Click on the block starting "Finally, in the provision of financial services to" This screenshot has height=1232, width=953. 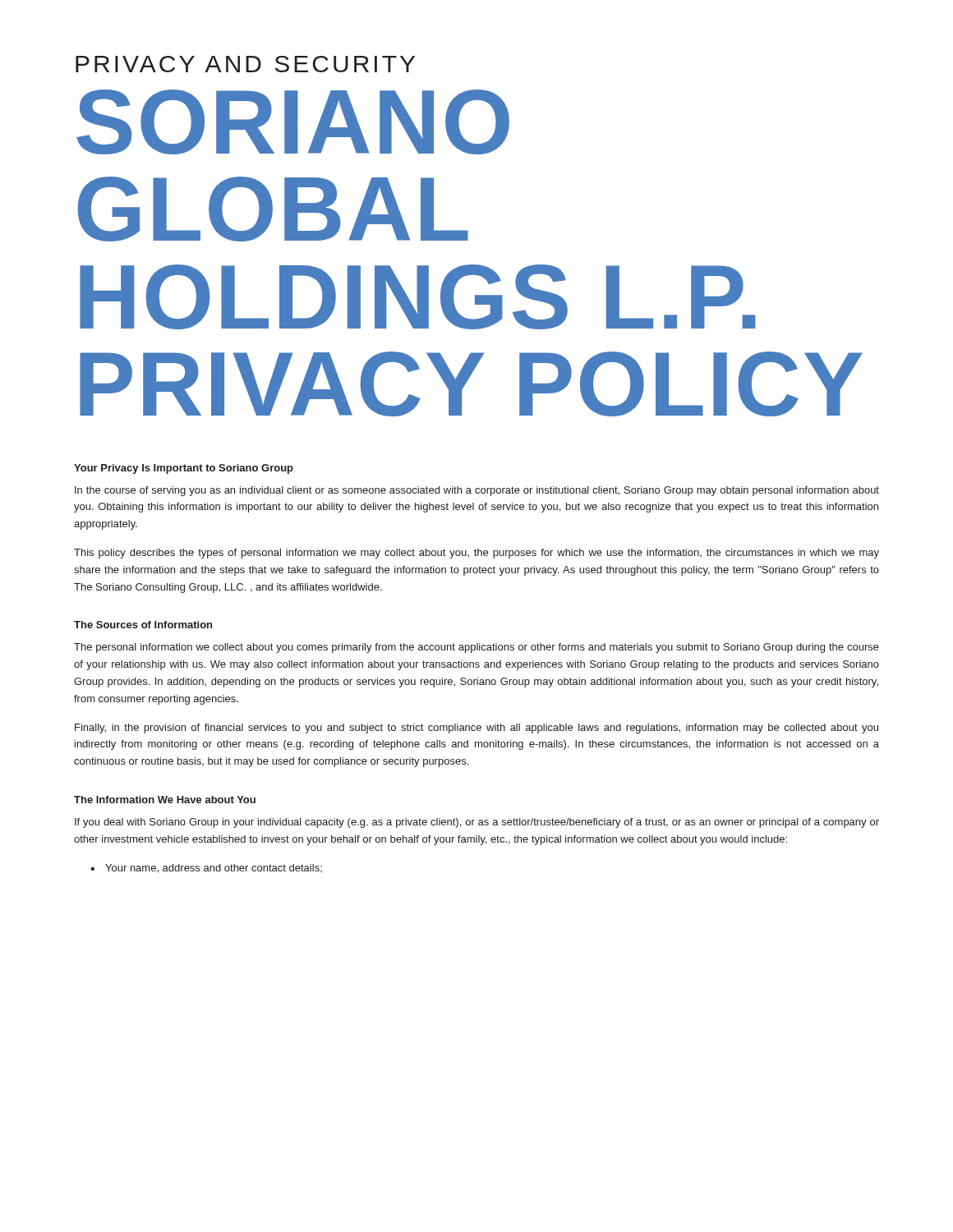pyautogui.click(x=476, y=744)
